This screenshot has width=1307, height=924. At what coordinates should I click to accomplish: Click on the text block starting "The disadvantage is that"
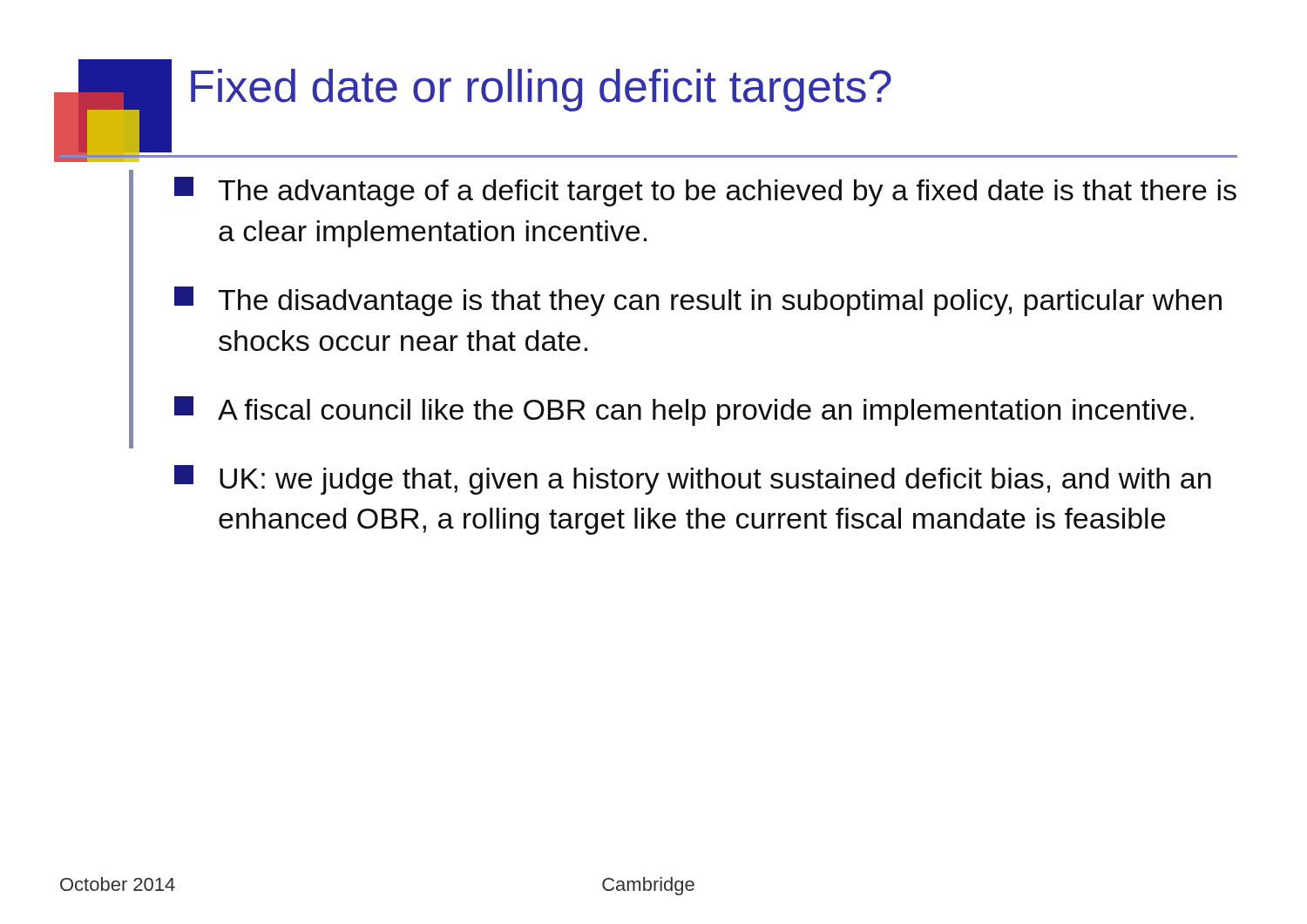(x=706, y=320)
